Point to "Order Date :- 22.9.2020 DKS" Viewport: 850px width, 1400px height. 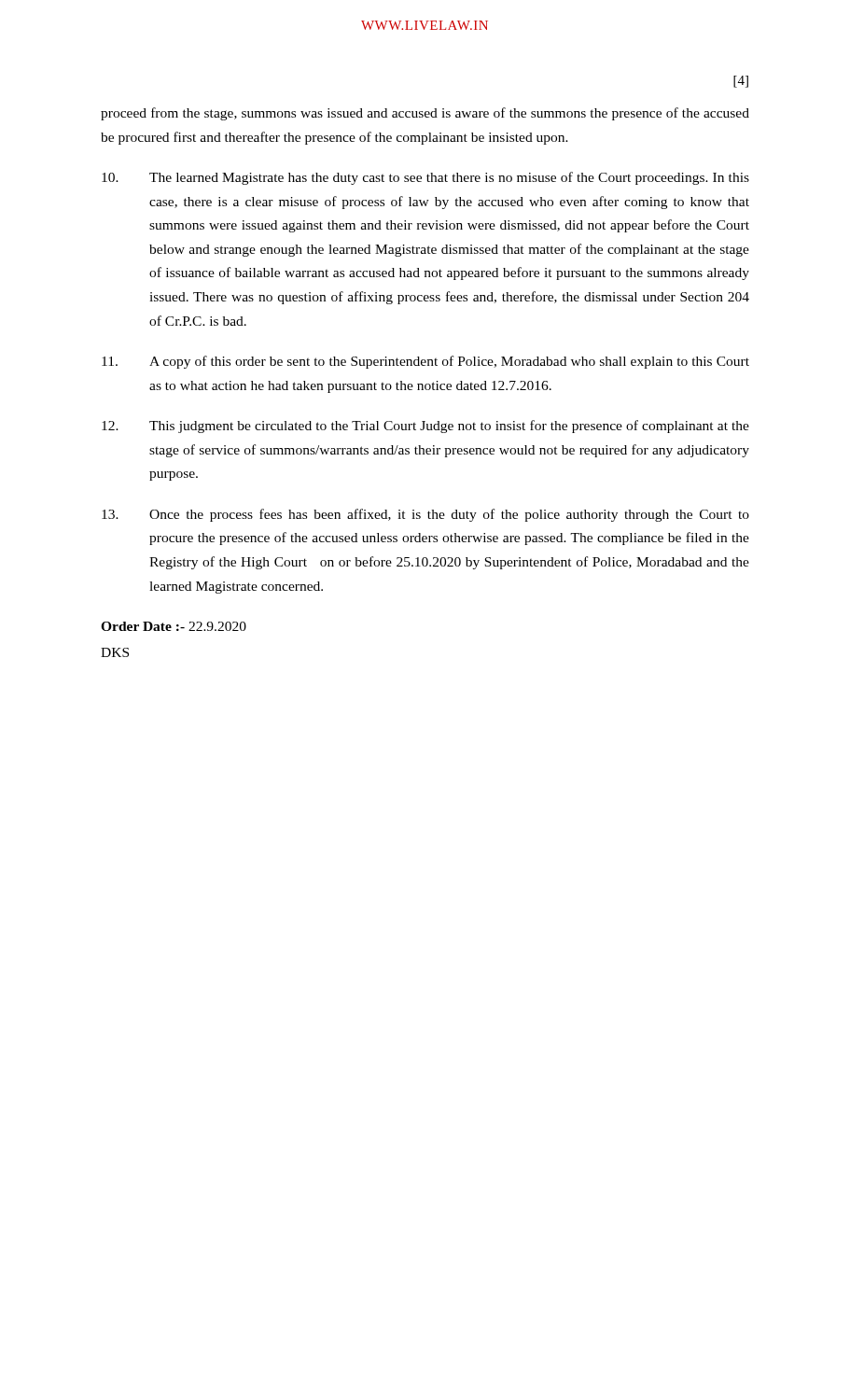[x=174, y=626]
